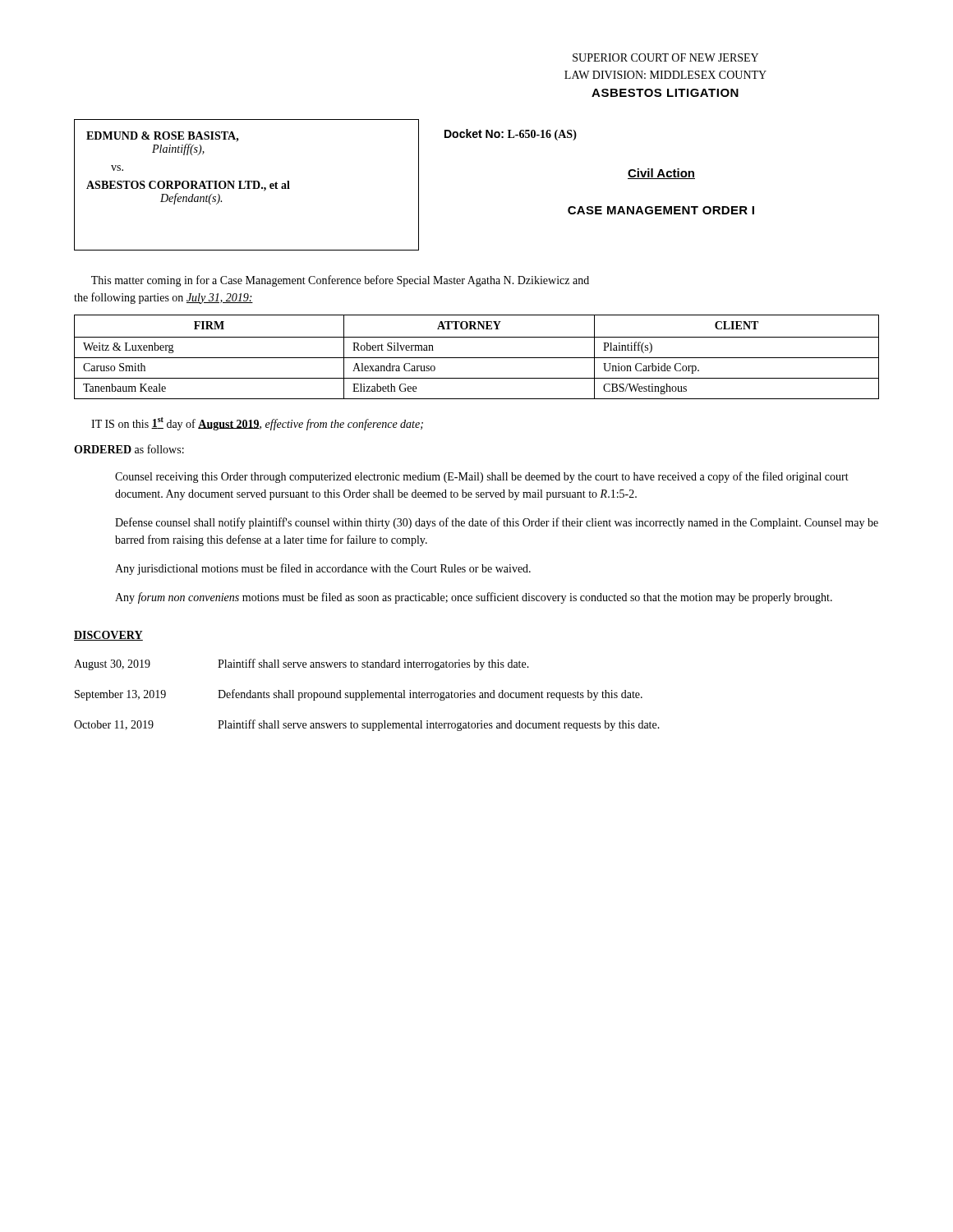Locate the text block with the text "Counsel receiving this Order through computerized"
This screenshot has height=1232, width=953.
click(x=482, y=486)
